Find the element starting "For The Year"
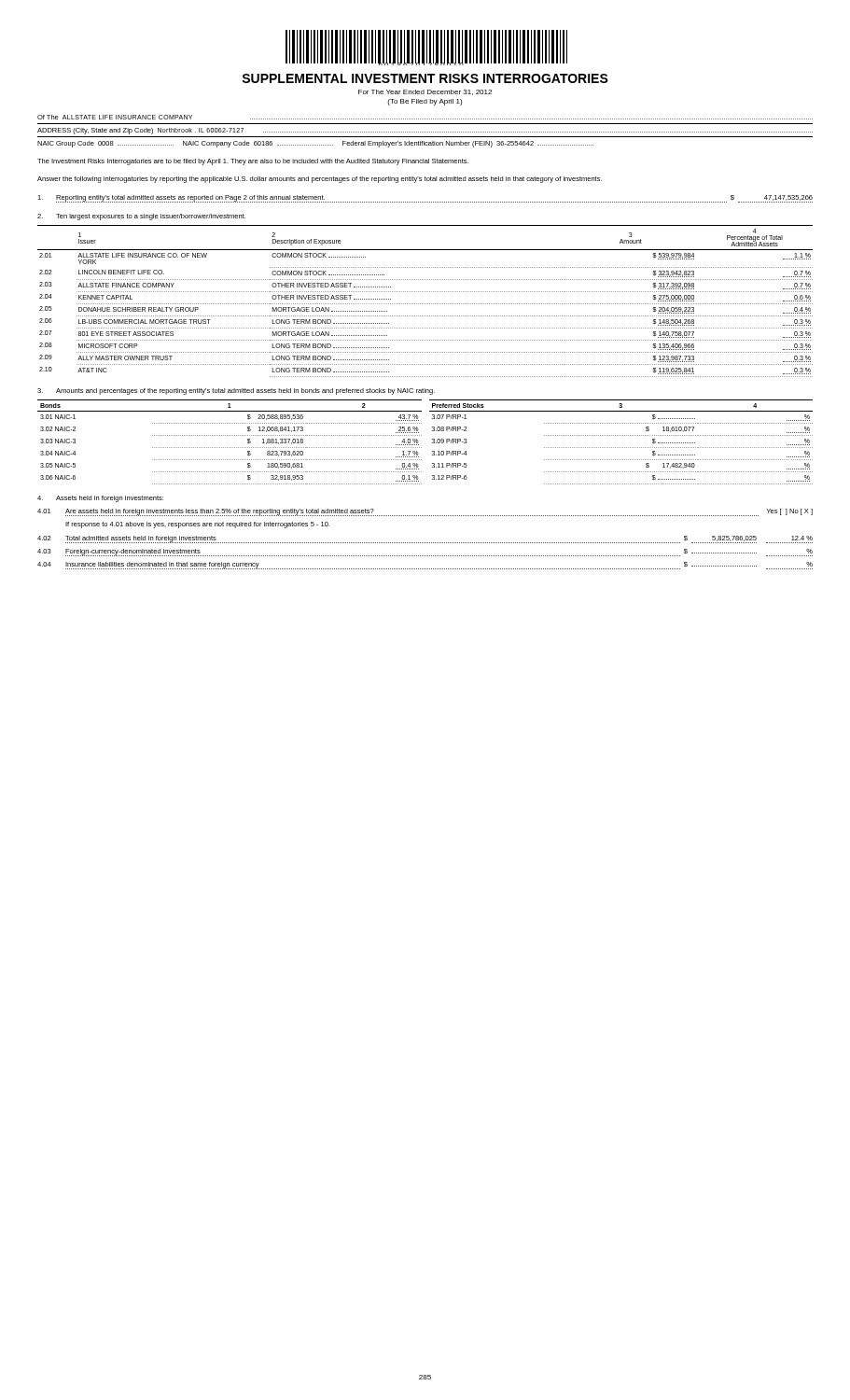This screenshot has height=1400, width=850. (425, 92)
